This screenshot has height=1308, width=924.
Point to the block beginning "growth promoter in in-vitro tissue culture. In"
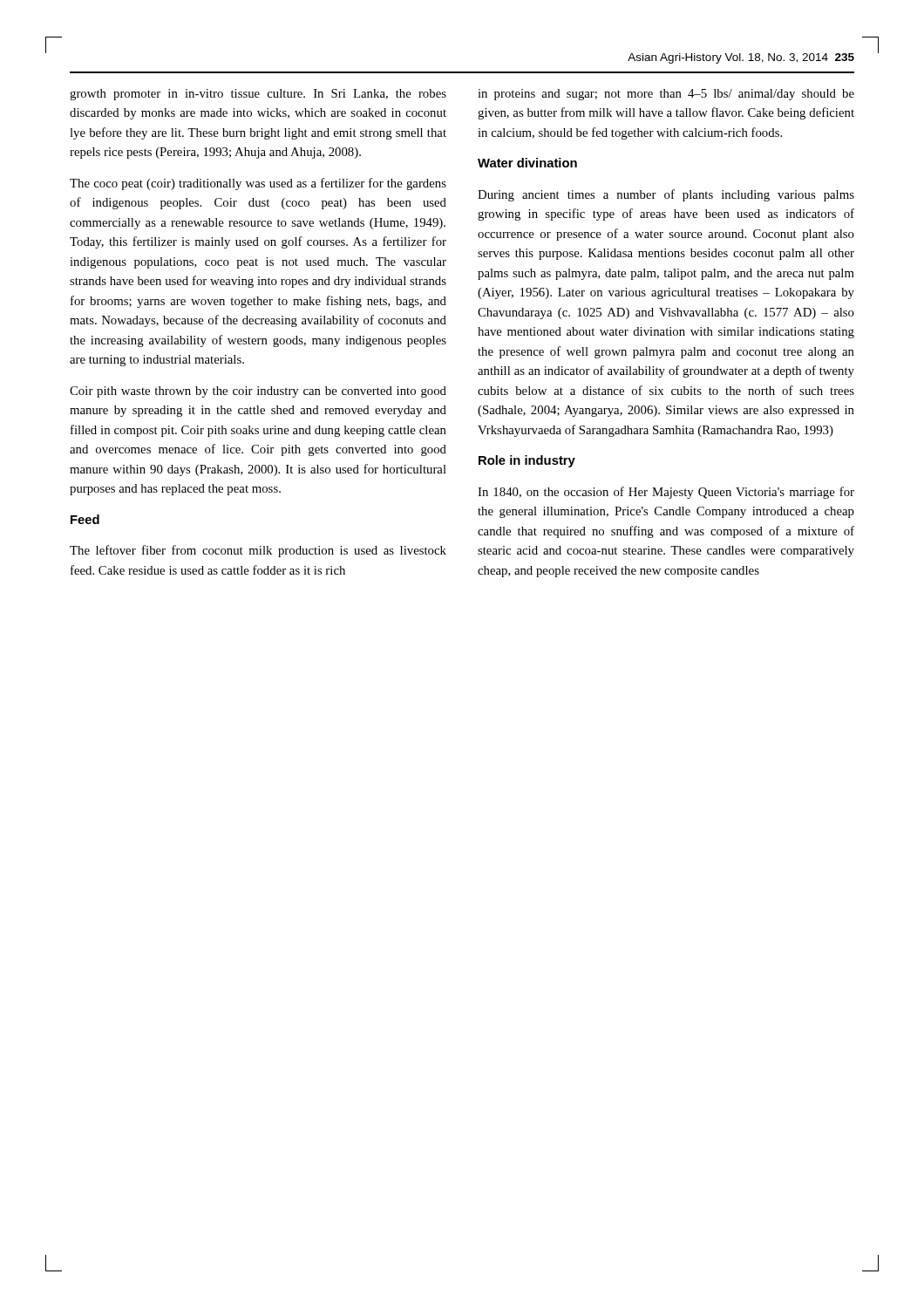click(258, 123)
